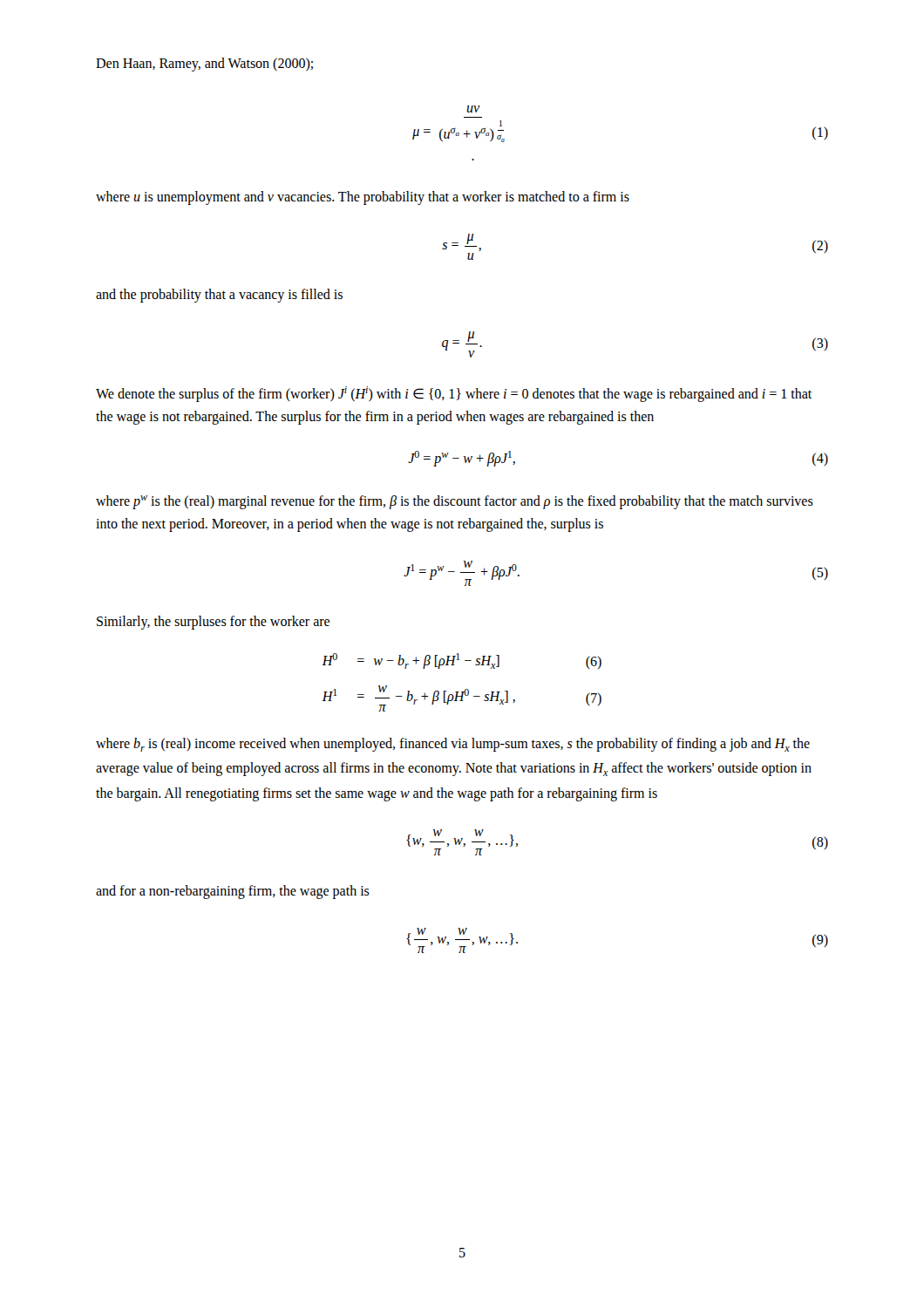Locate the passage starting "s = μu, (2)"
The height and width of the screenshot is (1308, 924).
(x=462, y=246)
